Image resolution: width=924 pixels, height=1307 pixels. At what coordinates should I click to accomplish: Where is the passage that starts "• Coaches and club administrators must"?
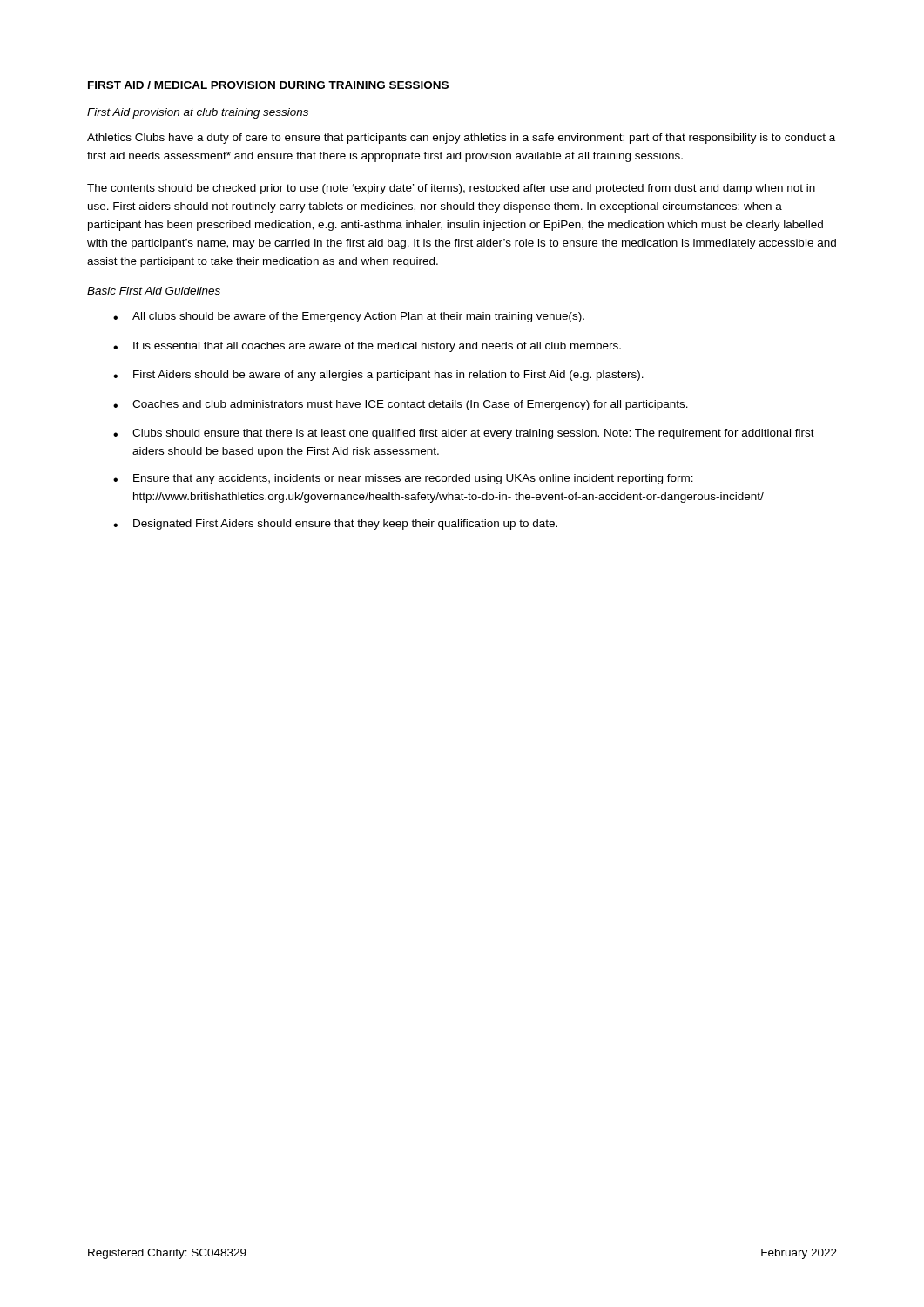tap(475, 405)
